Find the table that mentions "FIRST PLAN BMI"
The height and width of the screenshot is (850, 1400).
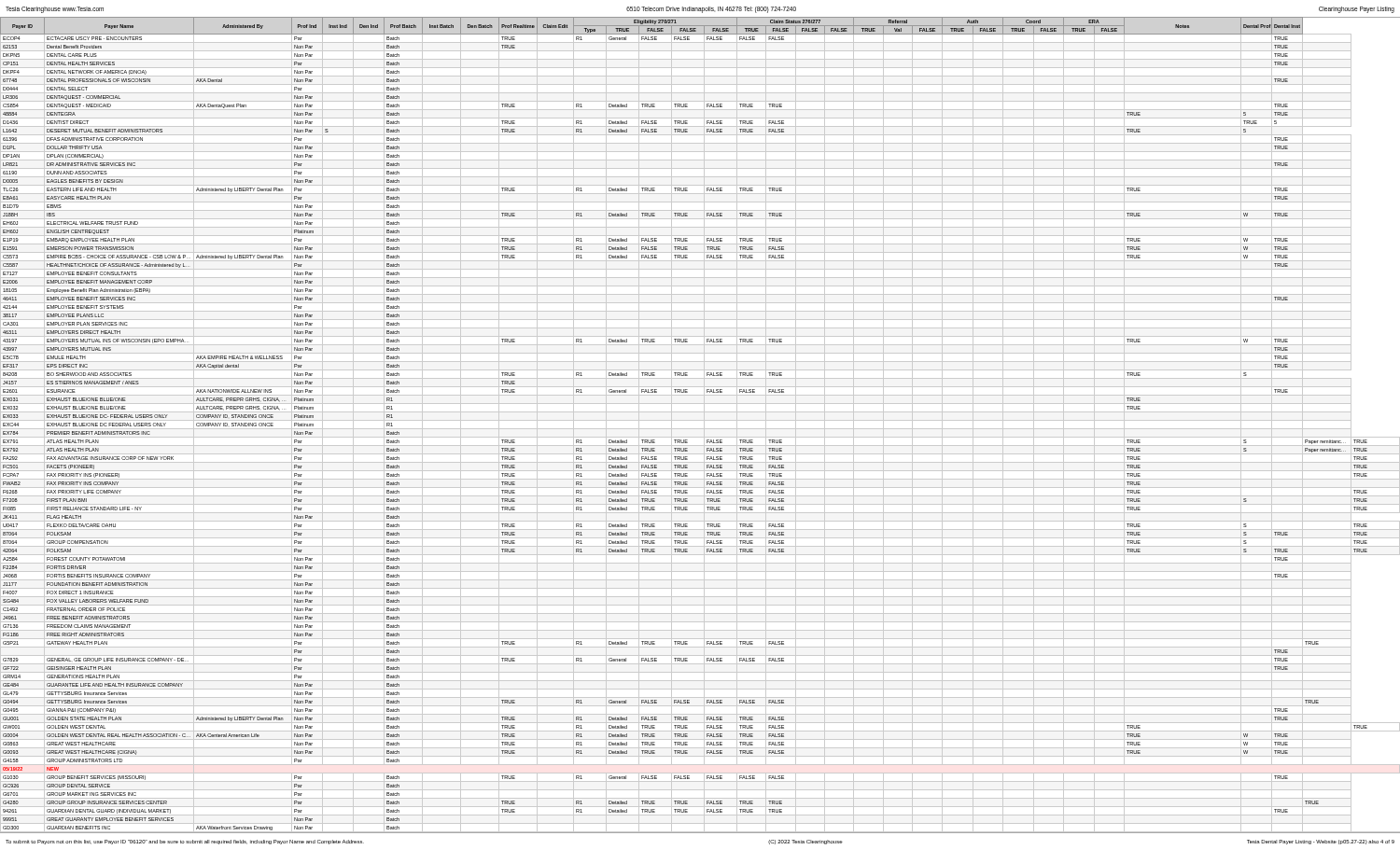[700, 433]
